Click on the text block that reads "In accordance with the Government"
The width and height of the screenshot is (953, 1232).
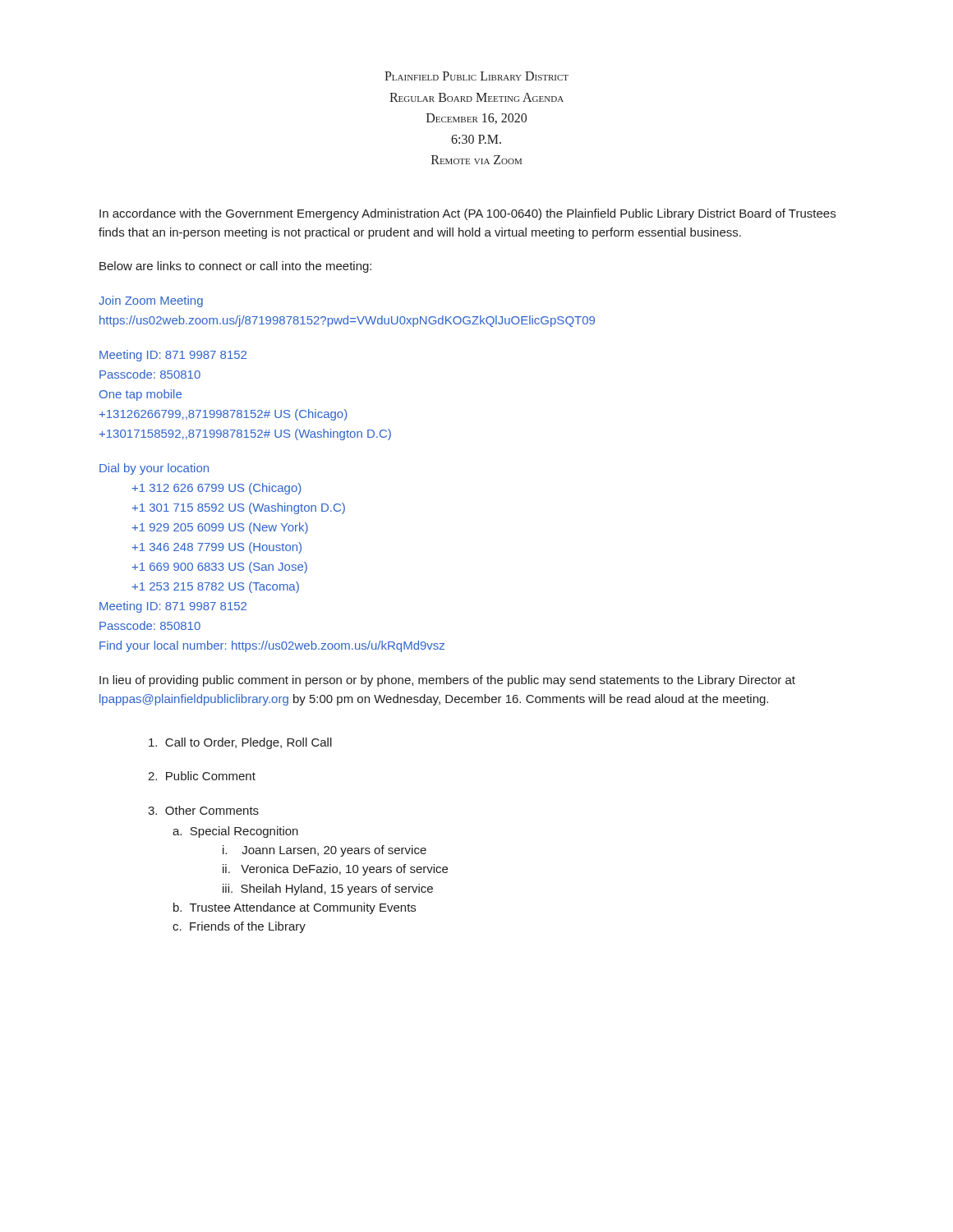click(x=467, y=223)
